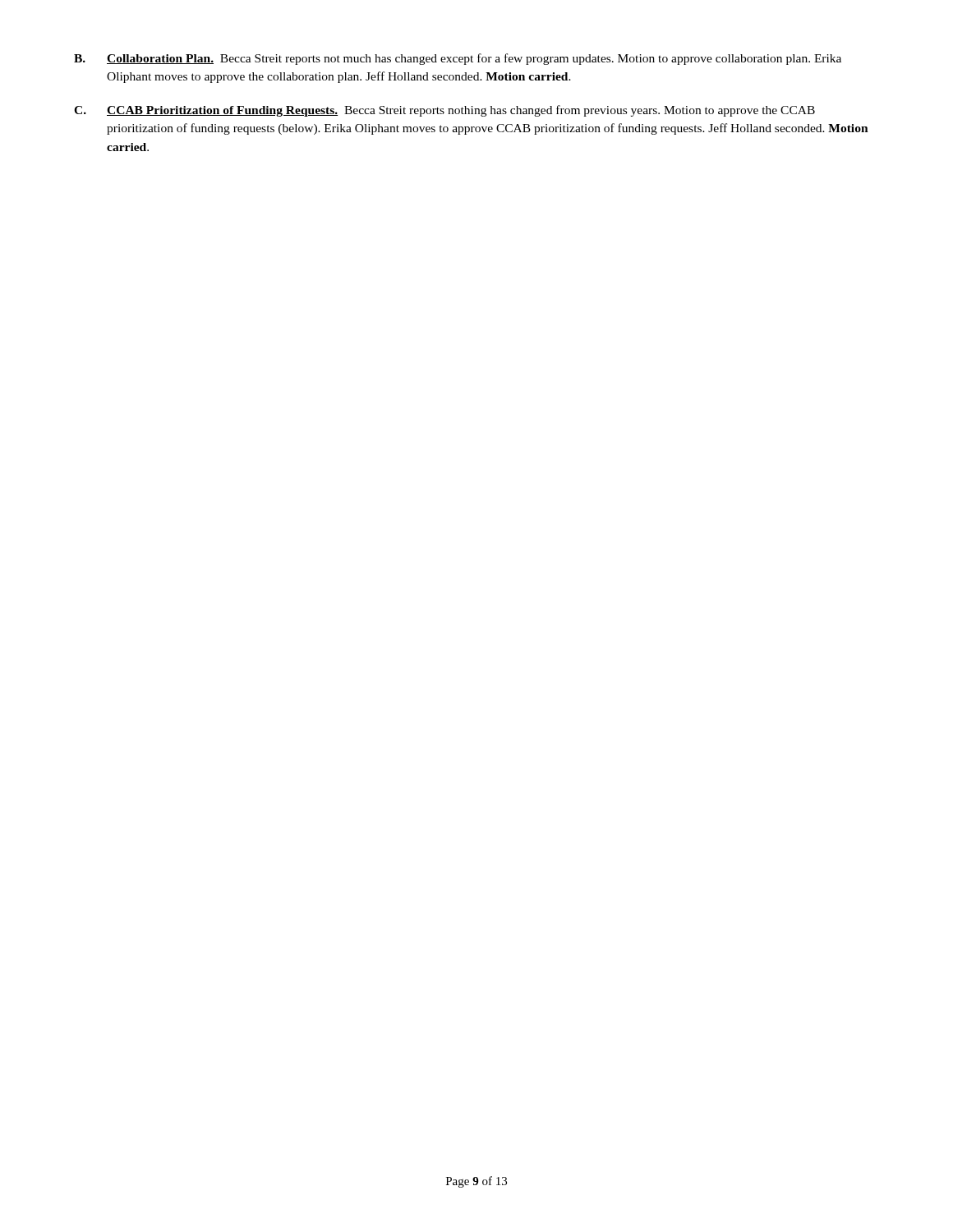
Task: Locate the block starting "C. CCAB Prioritization of Funding Requests. Becca"
Action: click(x=476, y=129)
